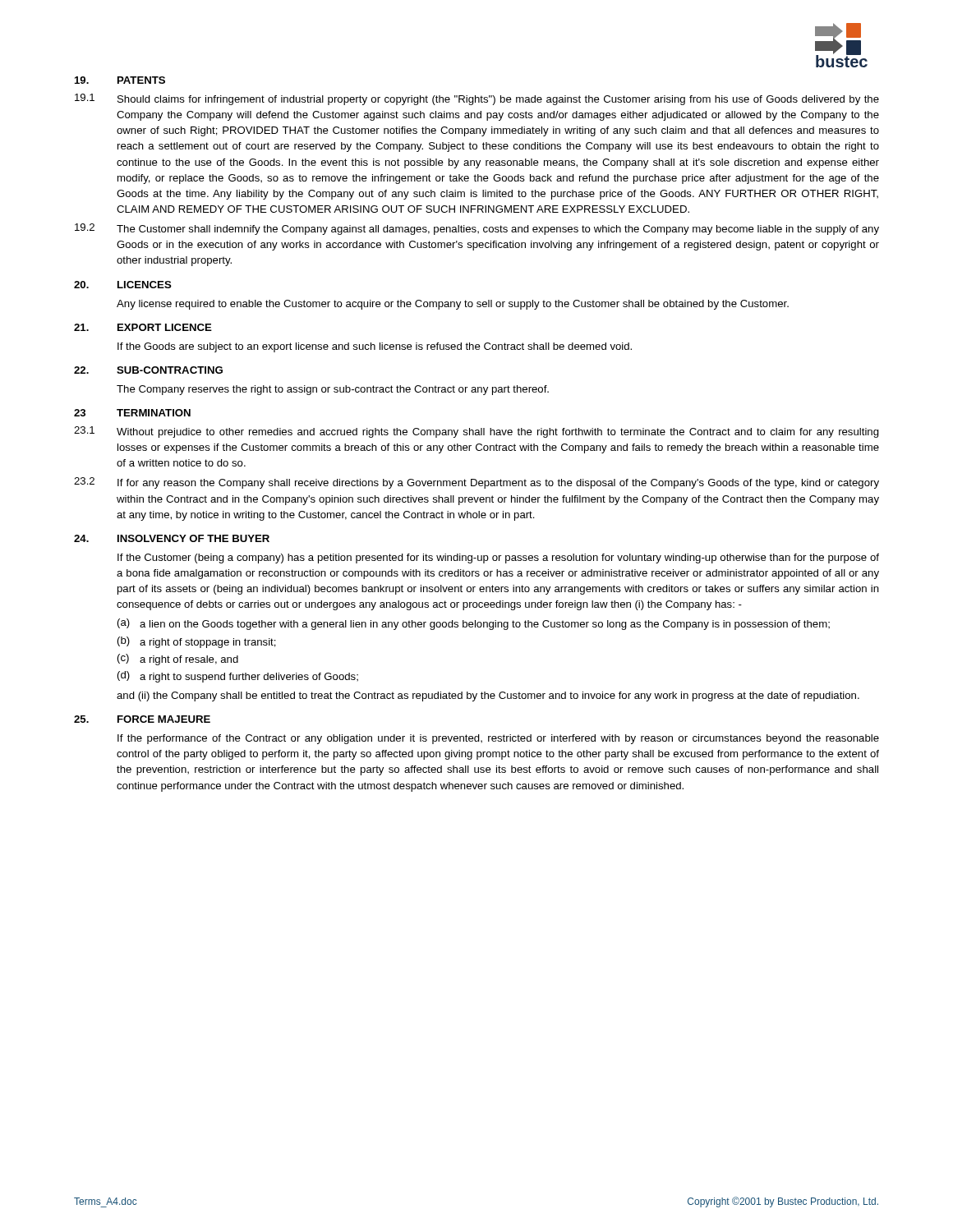Find "23 TERMINATION" on this page
Viewport: 953px width, 1232px height.
tap(133, 413)
